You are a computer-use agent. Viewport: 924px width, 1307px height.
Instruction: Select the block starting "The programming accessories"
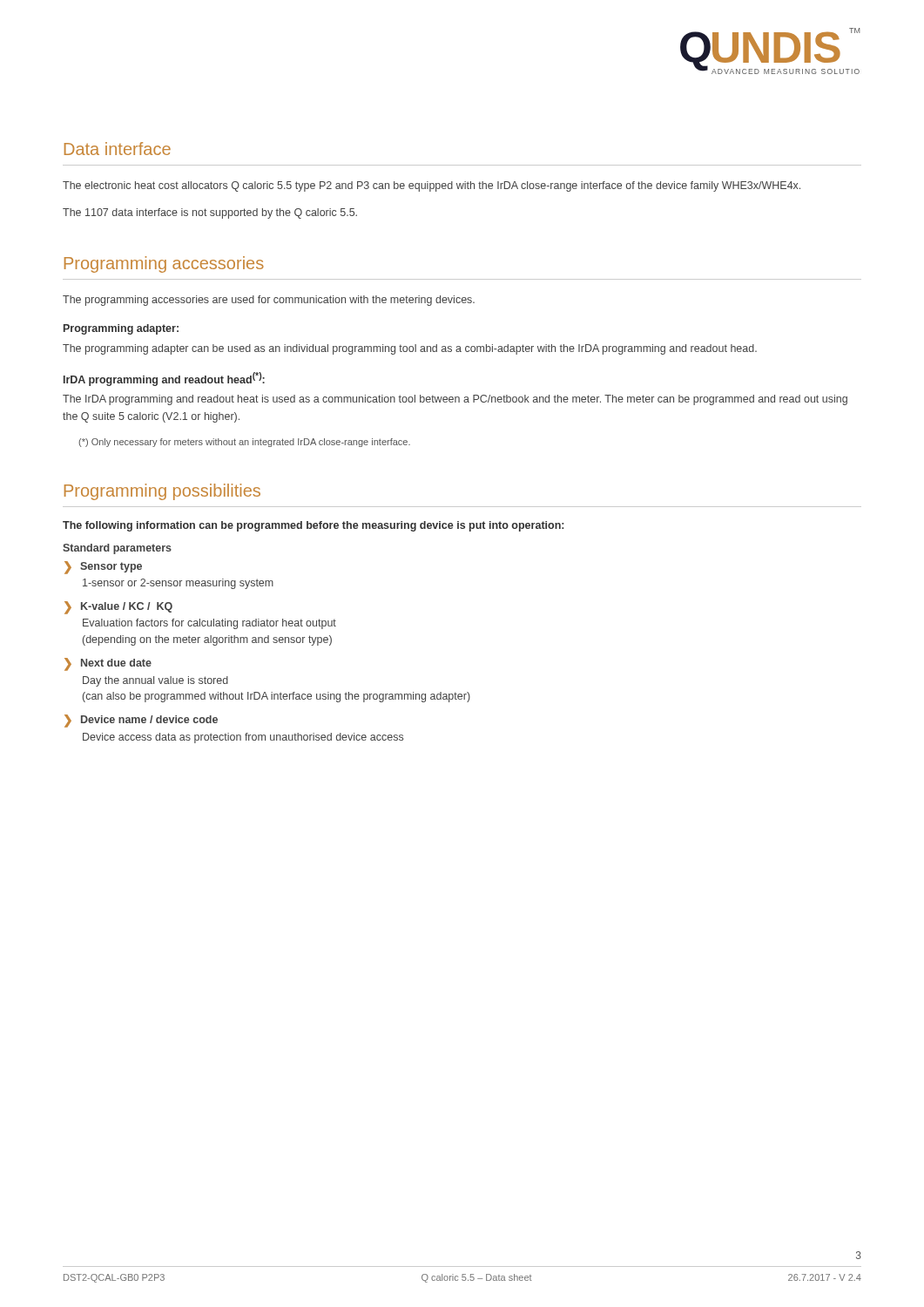(269, 299)
